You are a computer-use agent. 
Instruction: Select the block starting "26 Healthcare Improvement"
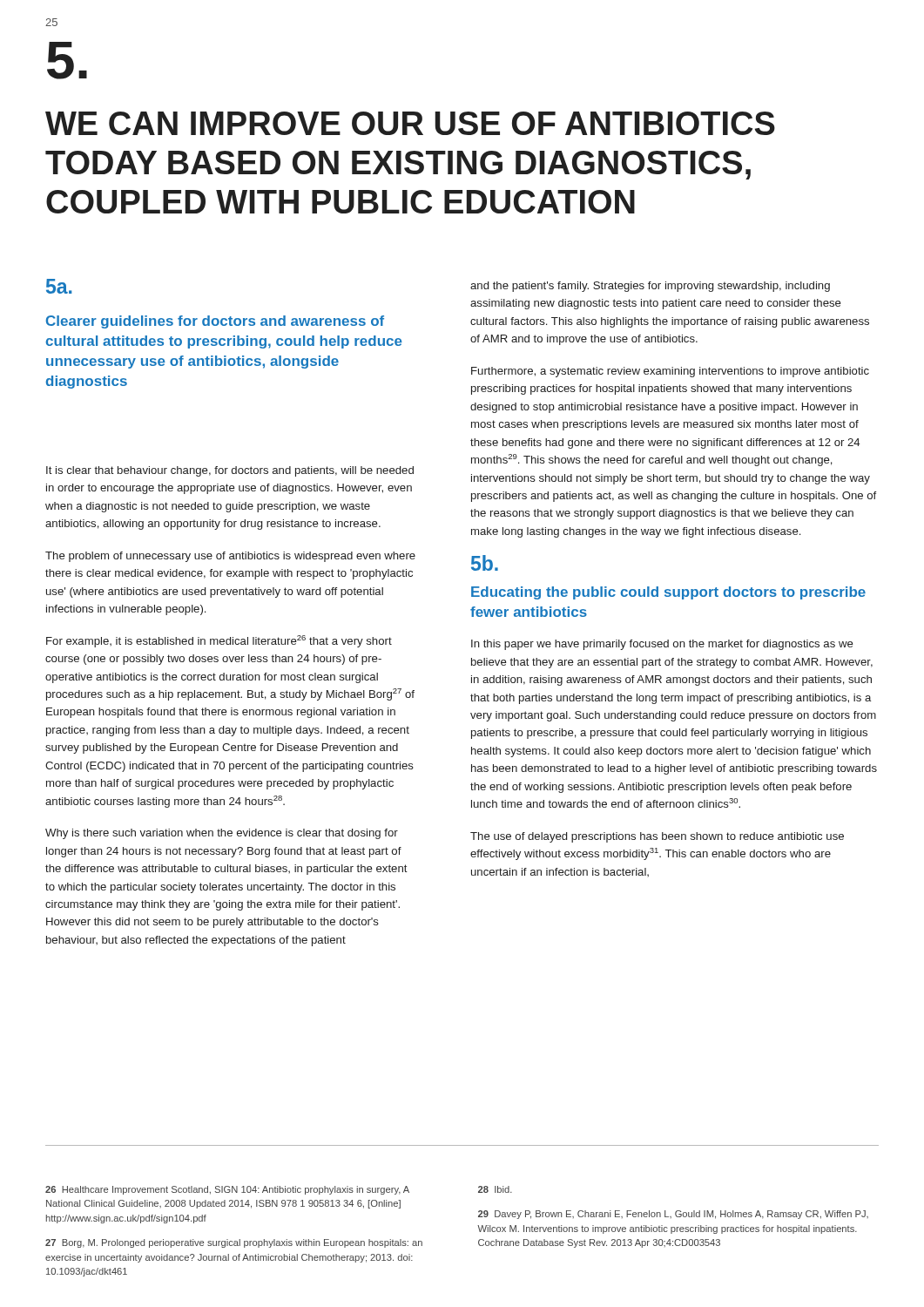[x=227, y=1203]
